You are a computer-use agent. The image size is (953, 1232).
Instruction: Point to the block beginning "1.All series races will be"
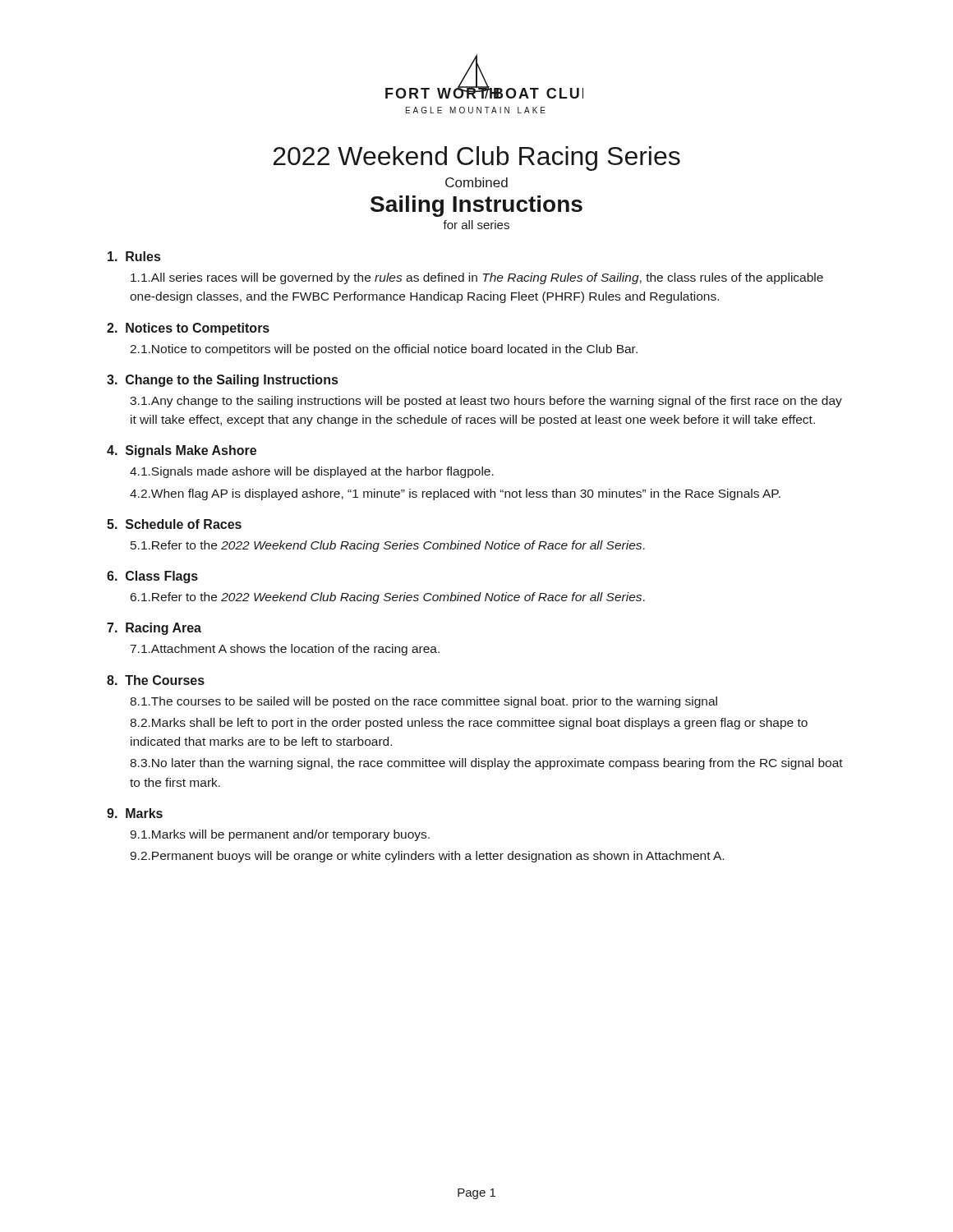click(x=477, y=287)
